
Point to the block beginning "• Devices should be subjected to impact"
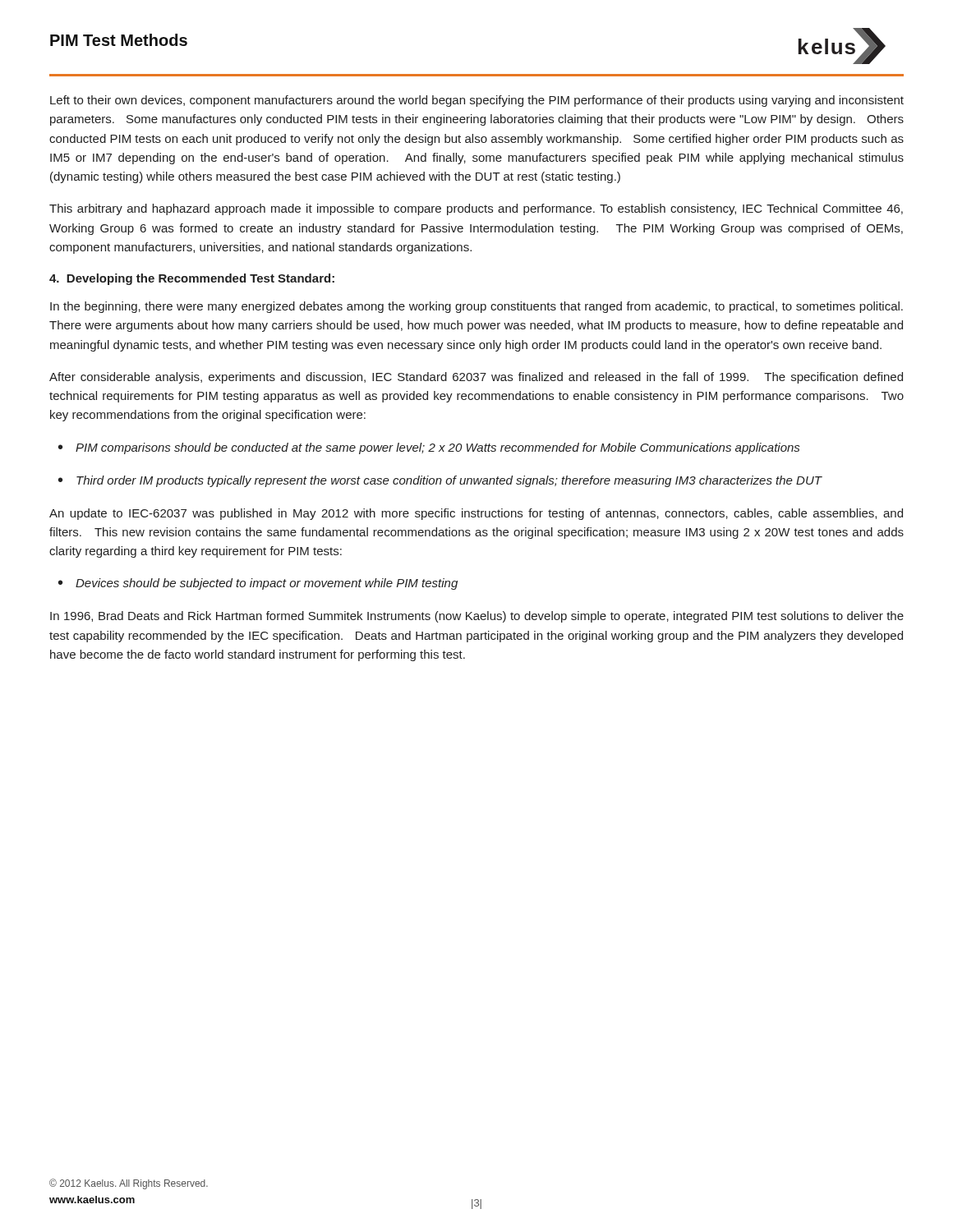pyautogui.click(x=258, y=583)
